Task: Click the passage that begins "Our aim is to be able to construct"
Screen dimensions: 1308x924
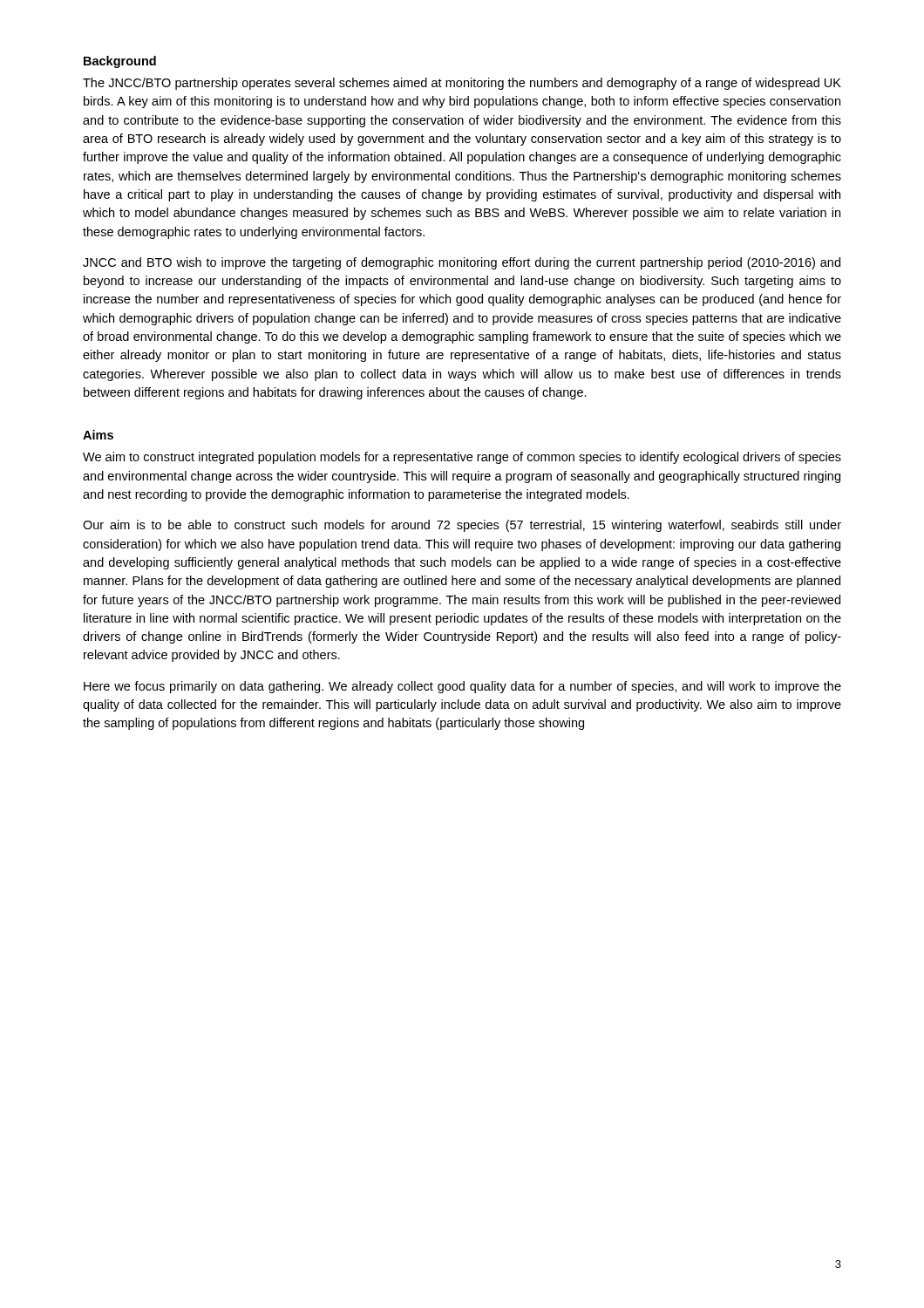Action: click(462, 590)
